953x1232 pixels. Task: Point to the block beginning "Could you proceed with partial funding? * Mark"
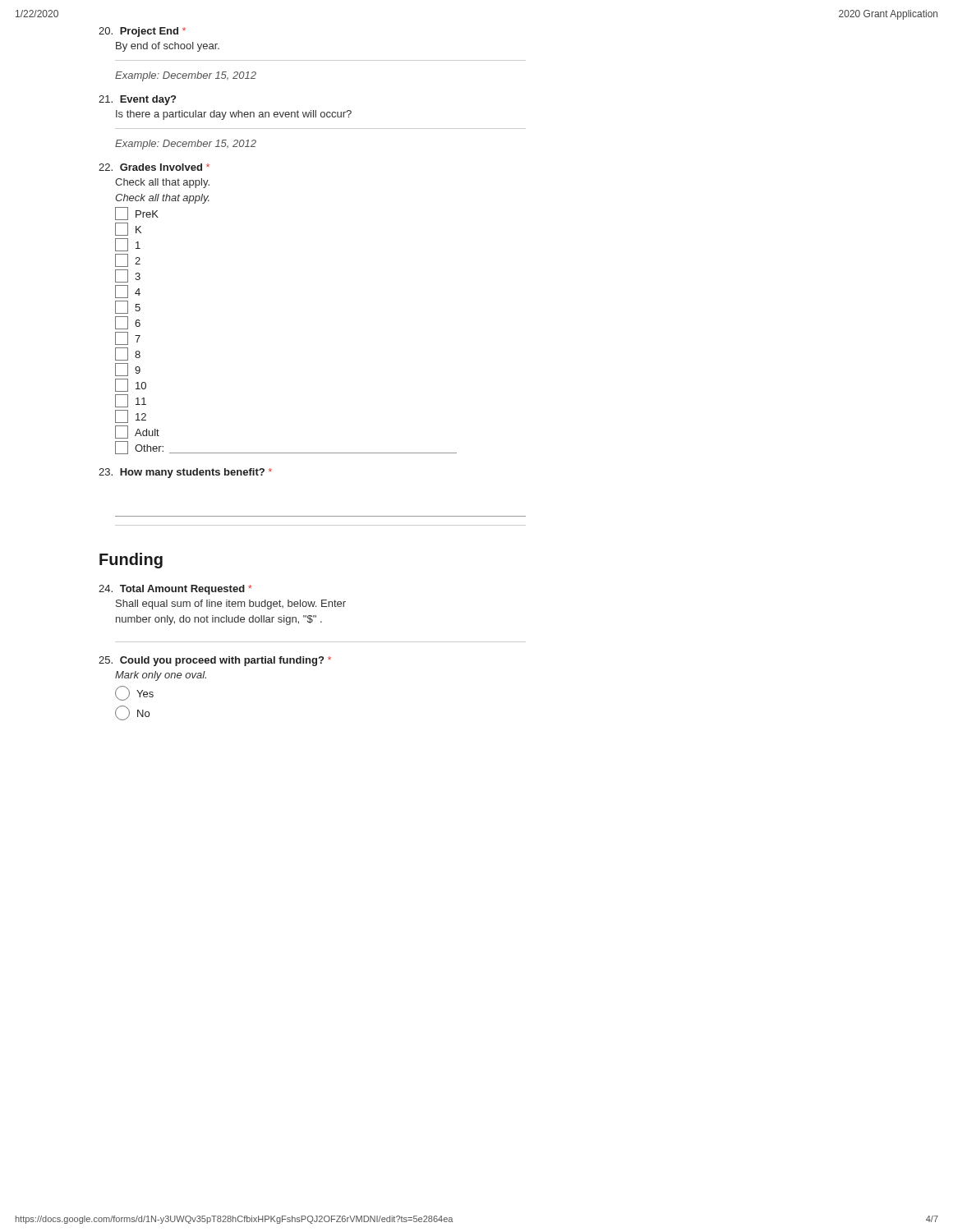point(215,661)
